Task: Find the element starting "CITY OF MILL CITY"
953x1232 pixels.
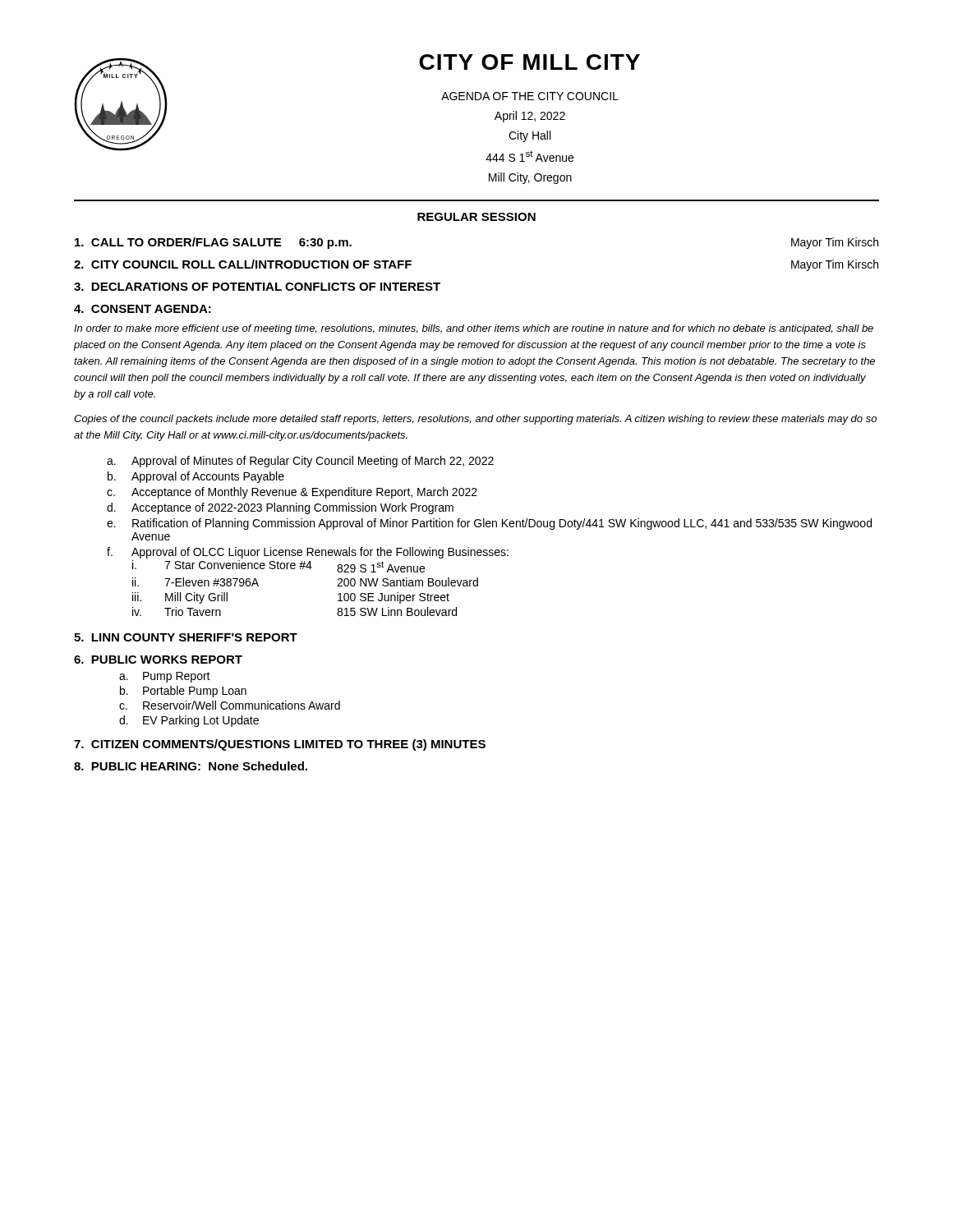Action: click(530, 62)
